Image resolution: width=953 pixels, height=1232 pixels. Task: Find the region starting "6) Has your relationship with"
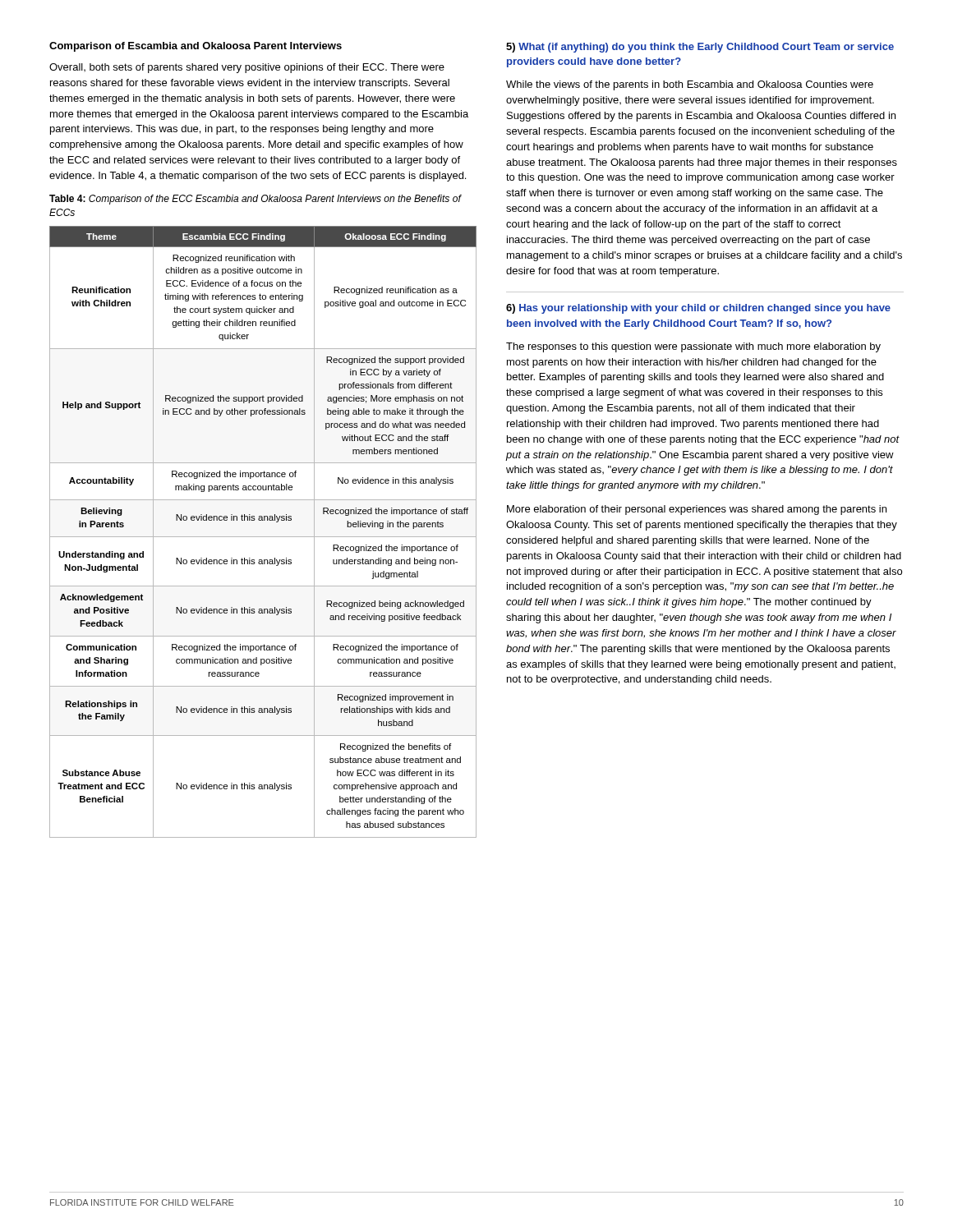pos(705,316)
